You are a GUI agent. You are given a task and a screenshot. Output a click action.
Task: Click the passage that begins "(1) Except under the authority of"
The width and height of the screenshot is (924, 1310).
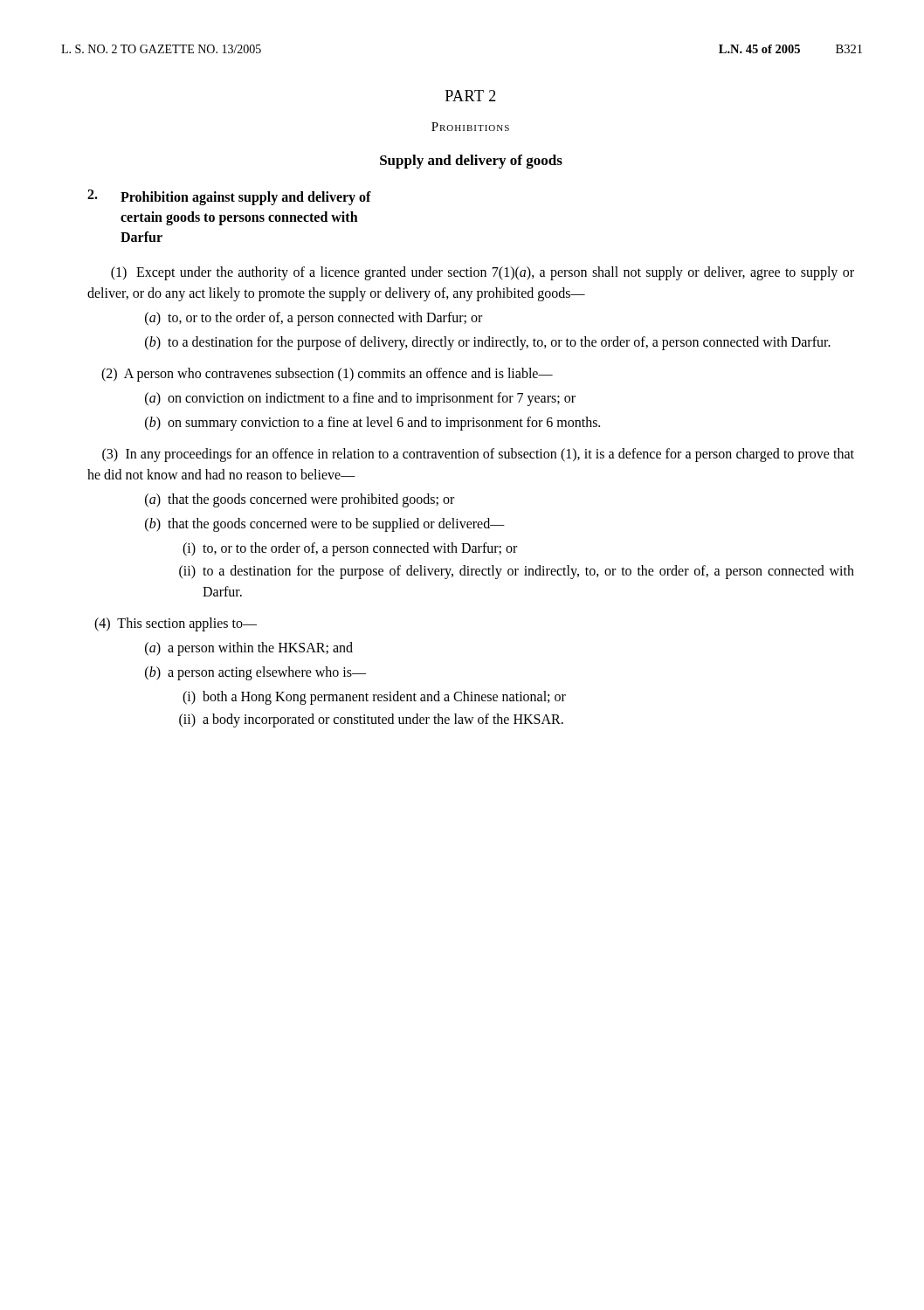(471, 282)
